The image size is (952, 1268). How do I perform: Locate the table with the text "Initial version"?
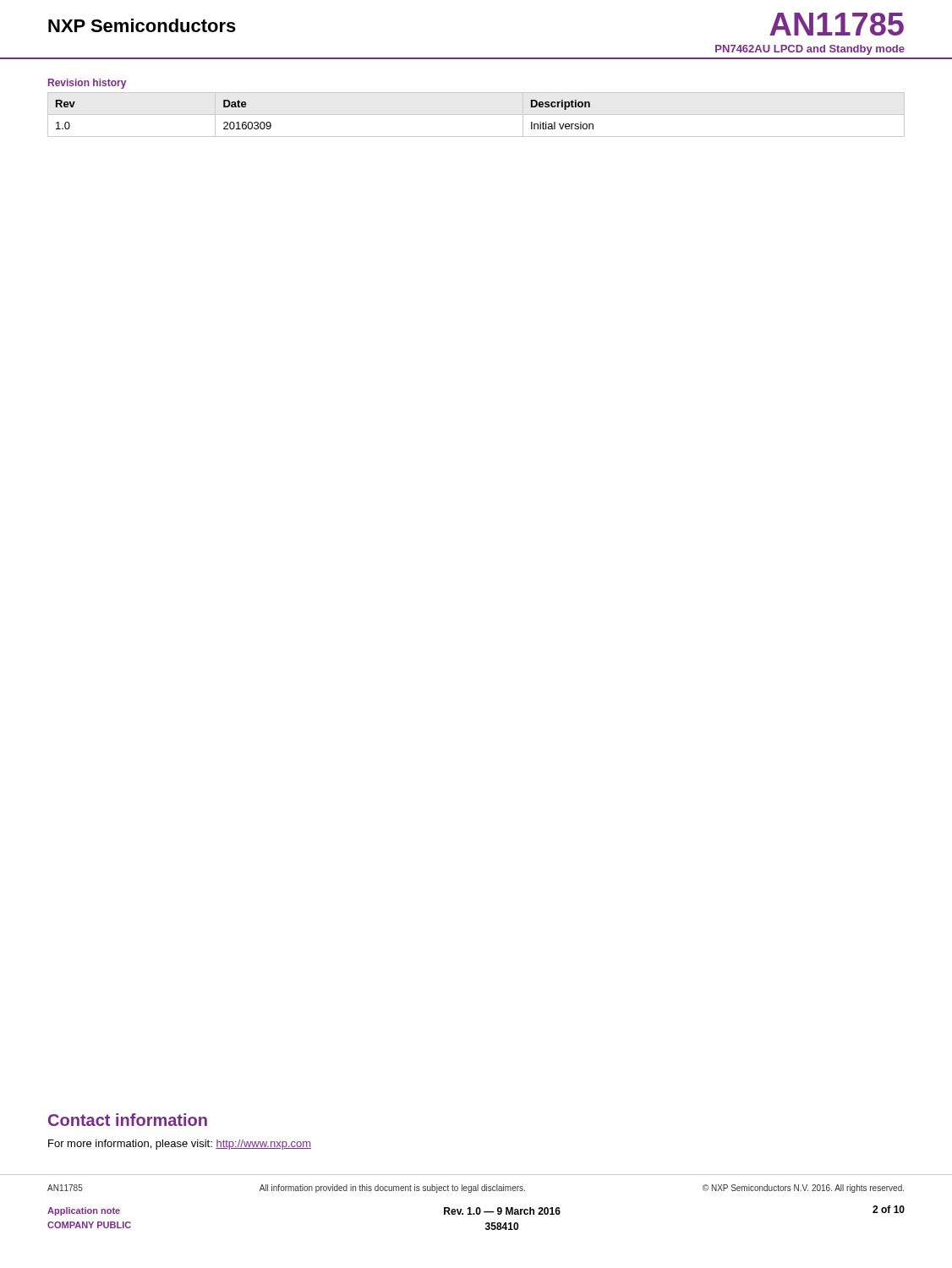point(476,115)
